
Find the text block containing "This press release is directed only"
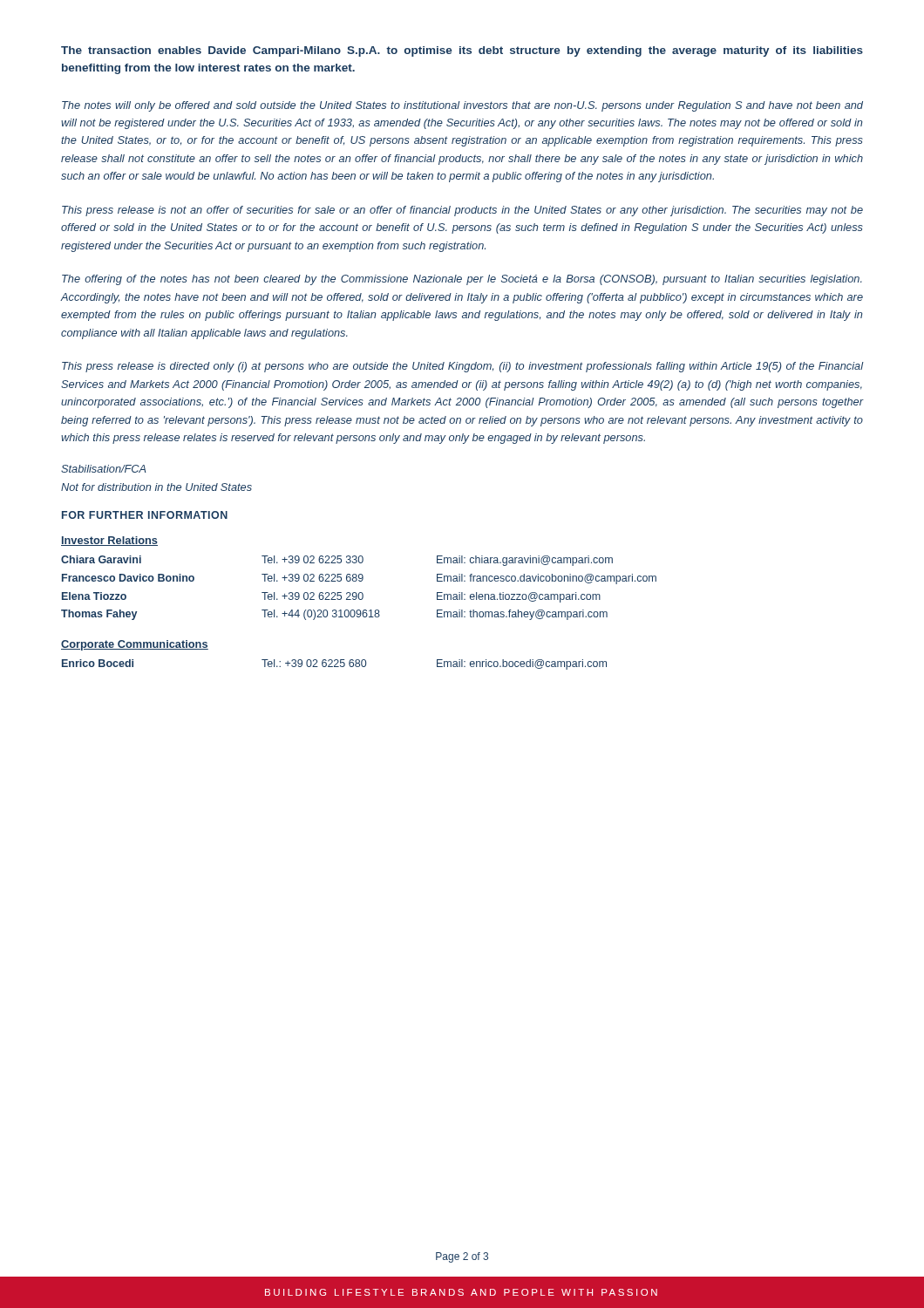click(x=462, y=402)
